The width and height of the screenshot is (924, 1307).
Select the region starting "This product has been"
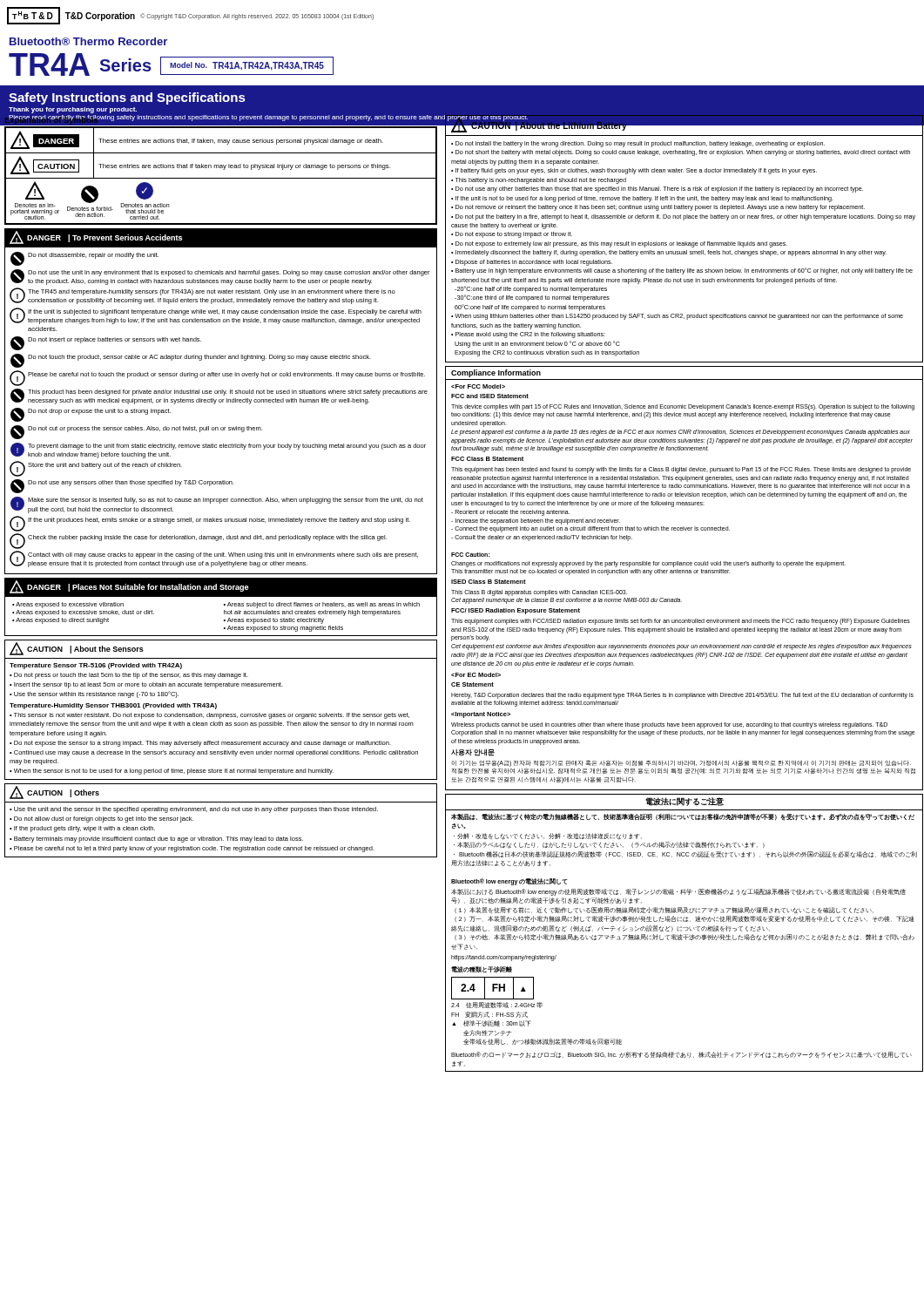coord(221,396)
